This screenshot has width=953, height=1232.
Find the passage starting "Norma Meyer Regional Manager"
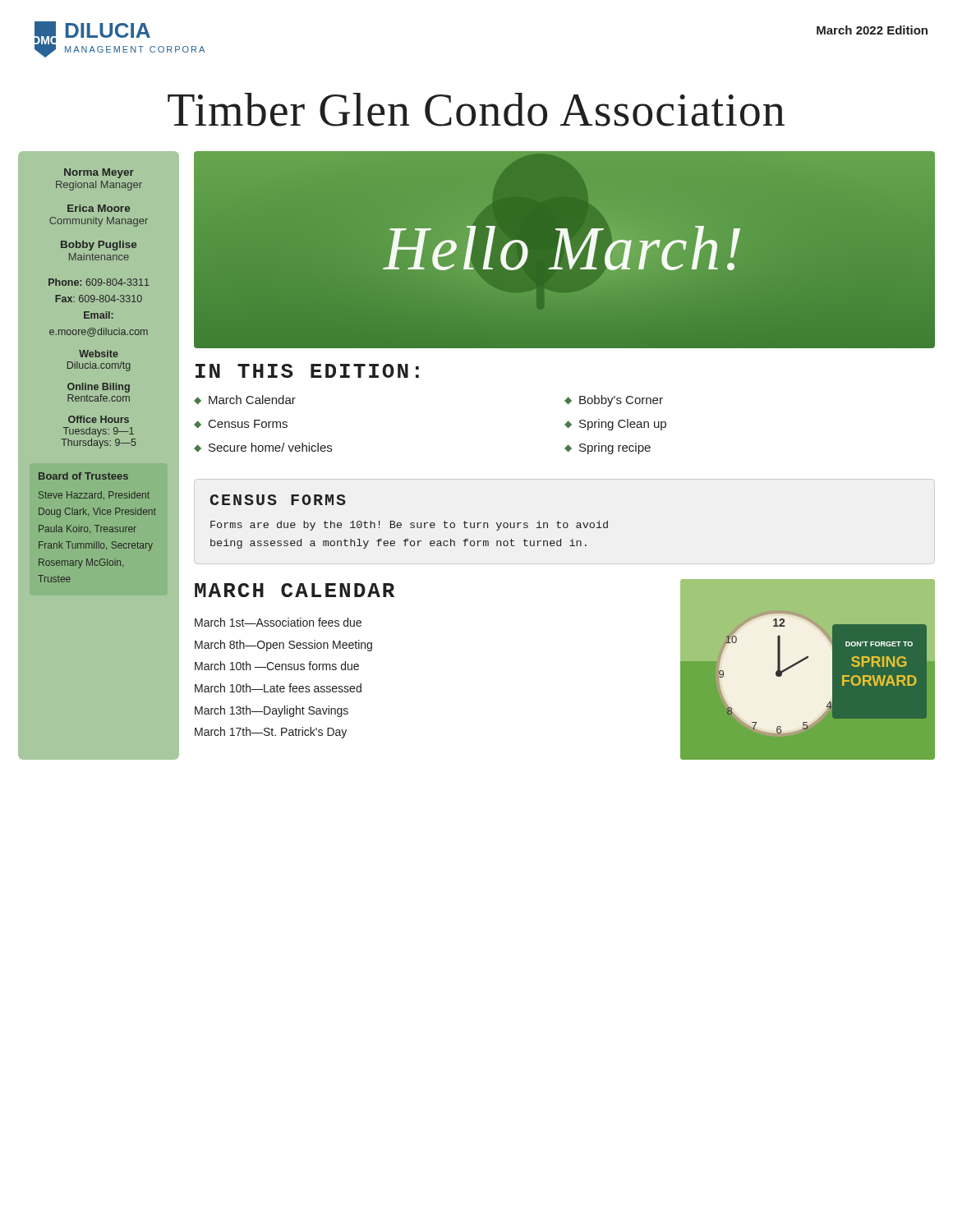pyautogui.click(x=99, y=178)
